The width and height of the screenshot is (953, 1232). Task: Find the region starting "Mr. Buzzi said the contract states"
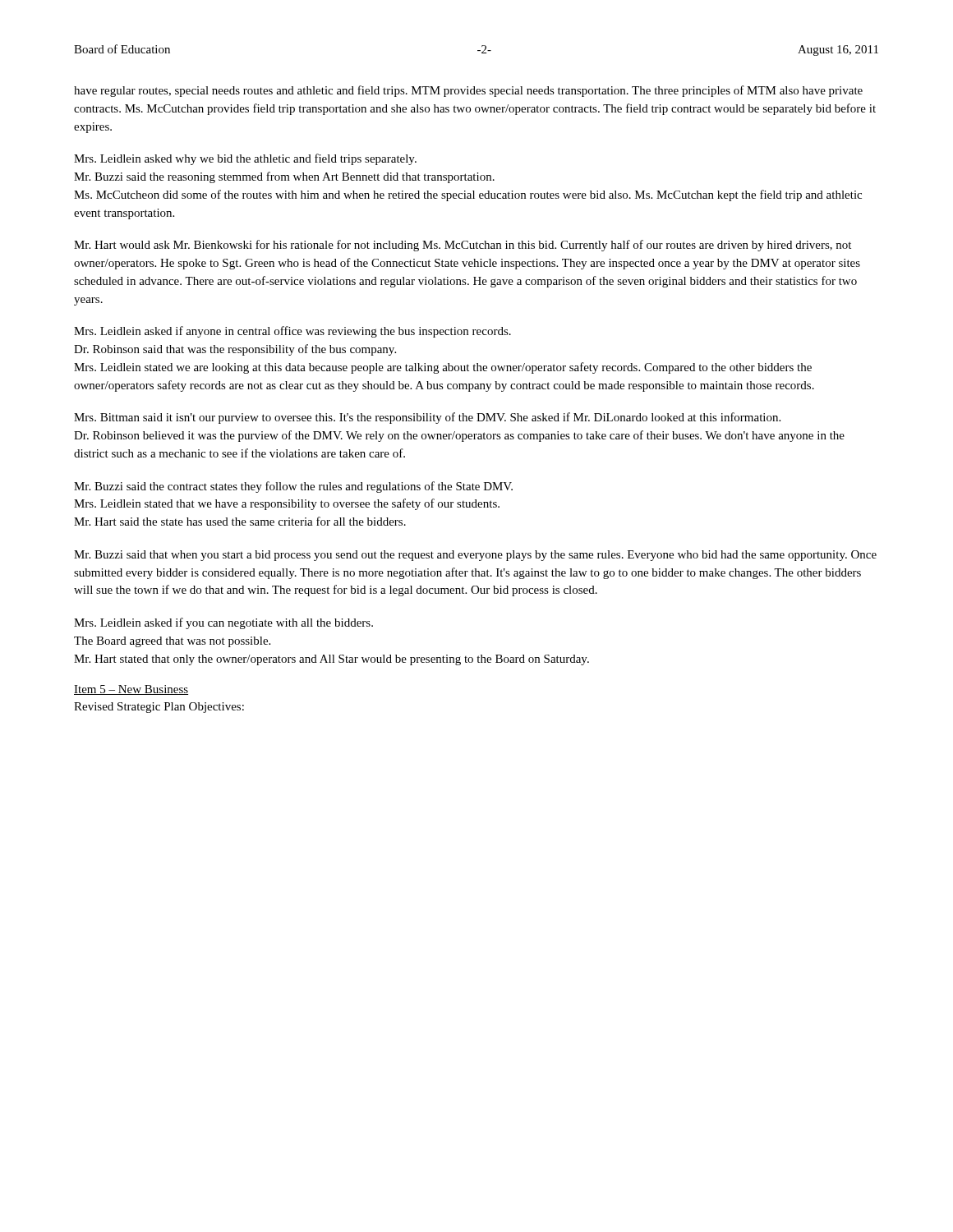pos(294,504)
